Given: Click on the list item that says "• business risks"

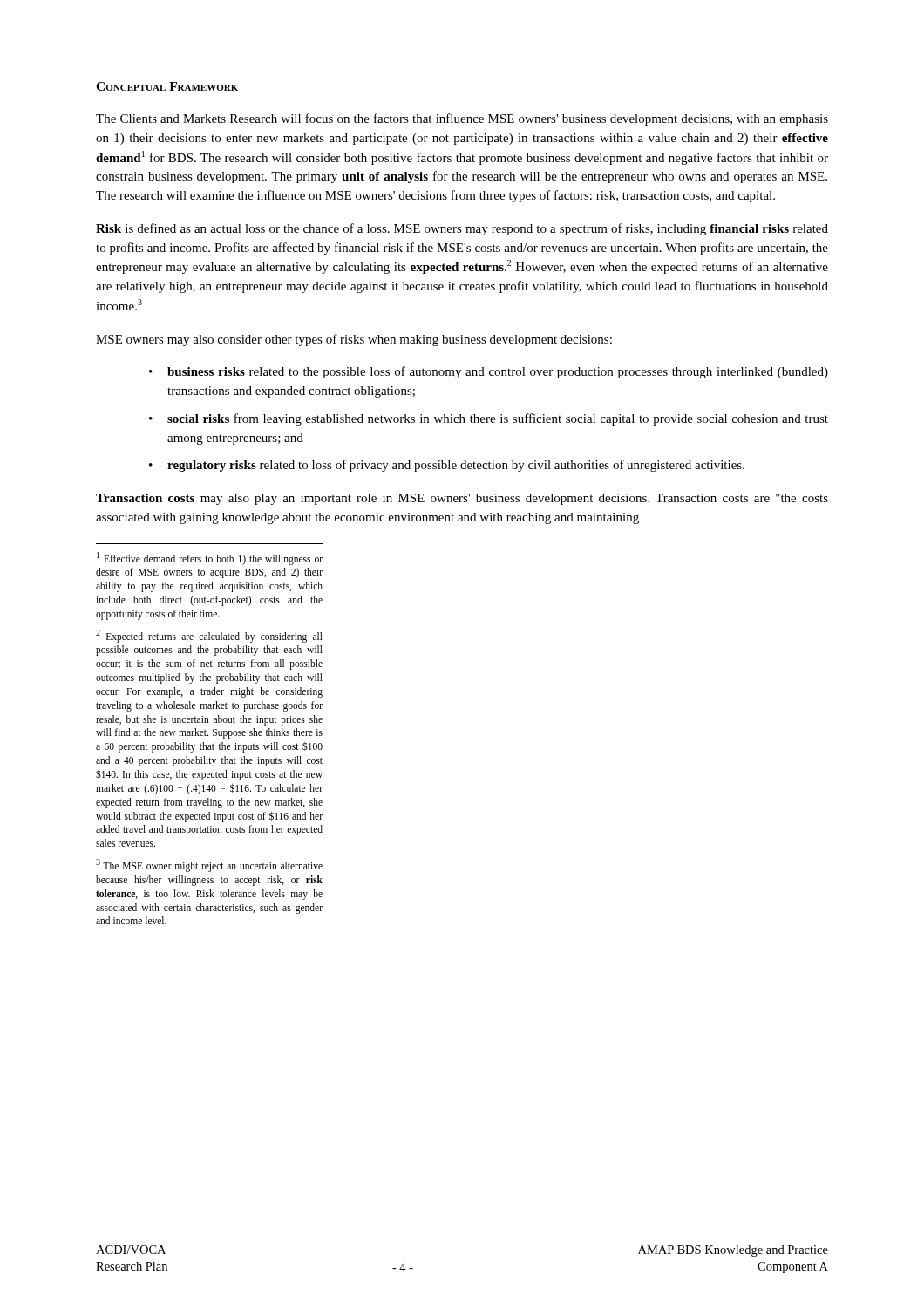Looking at the screenshot, I should [488, 382].
